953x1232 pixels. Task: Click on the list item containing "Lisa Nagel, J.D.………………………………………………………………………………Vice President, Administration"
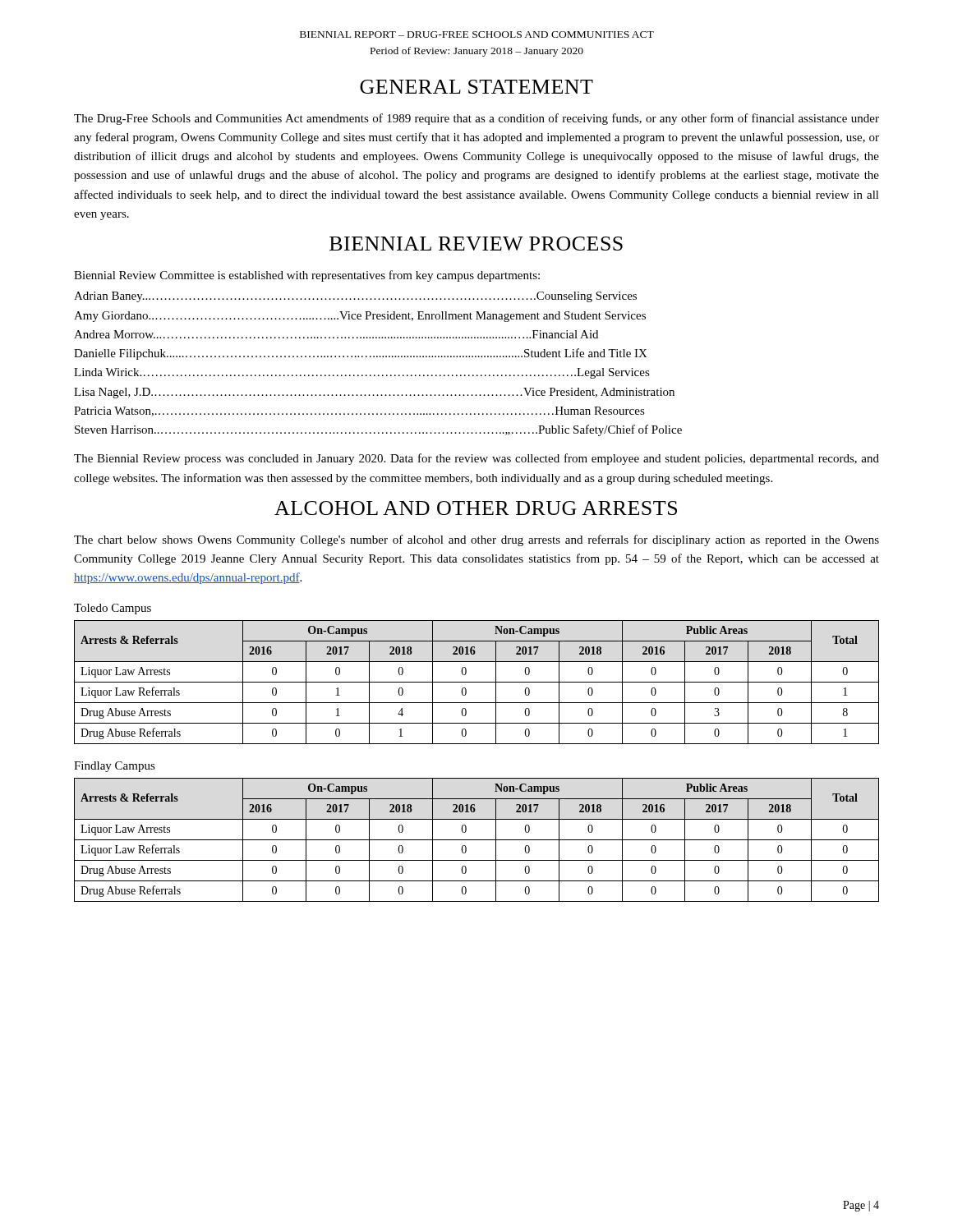[x=374, y=391]
